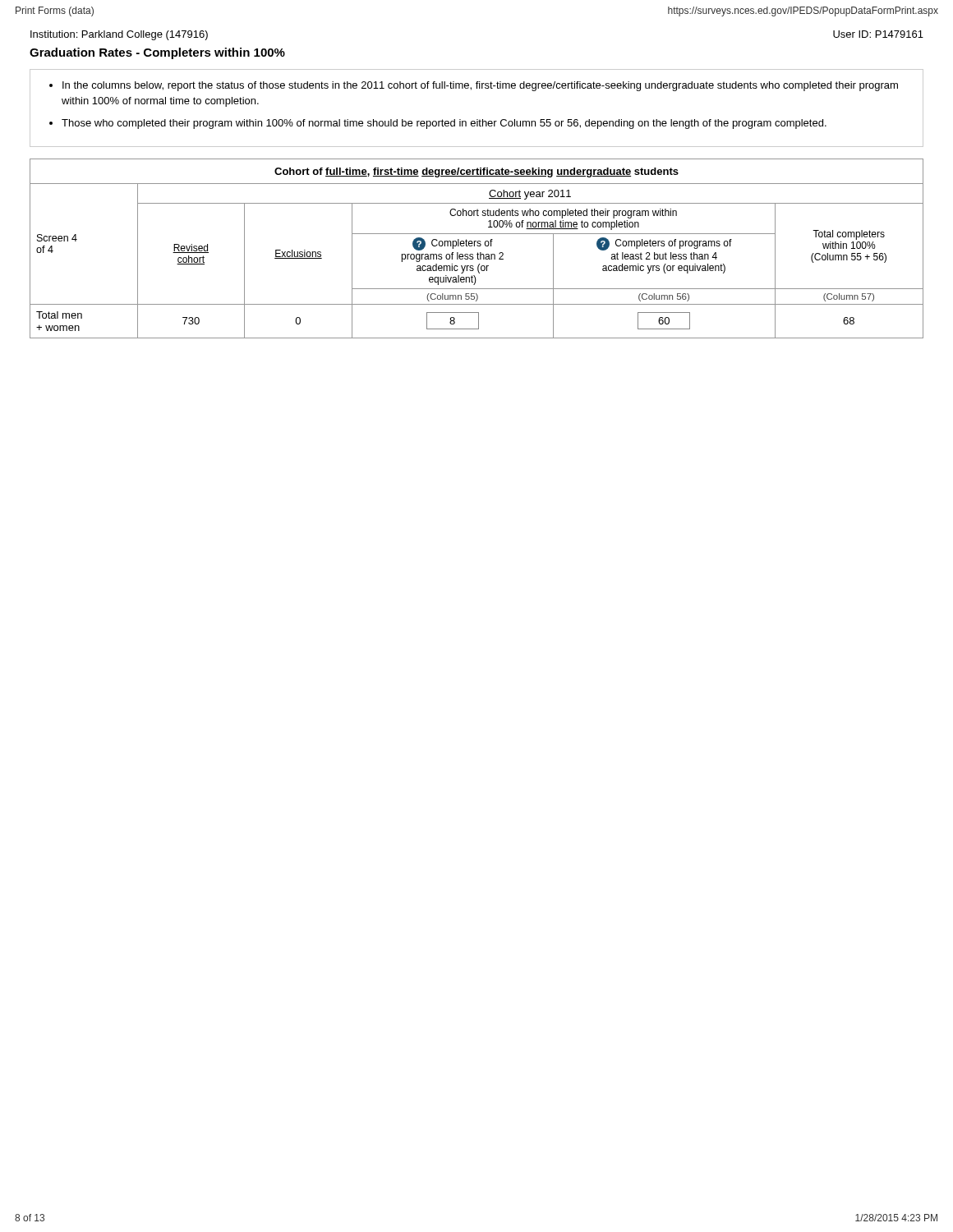Find the table that mentions "(Column 55)"

(476, 248)
